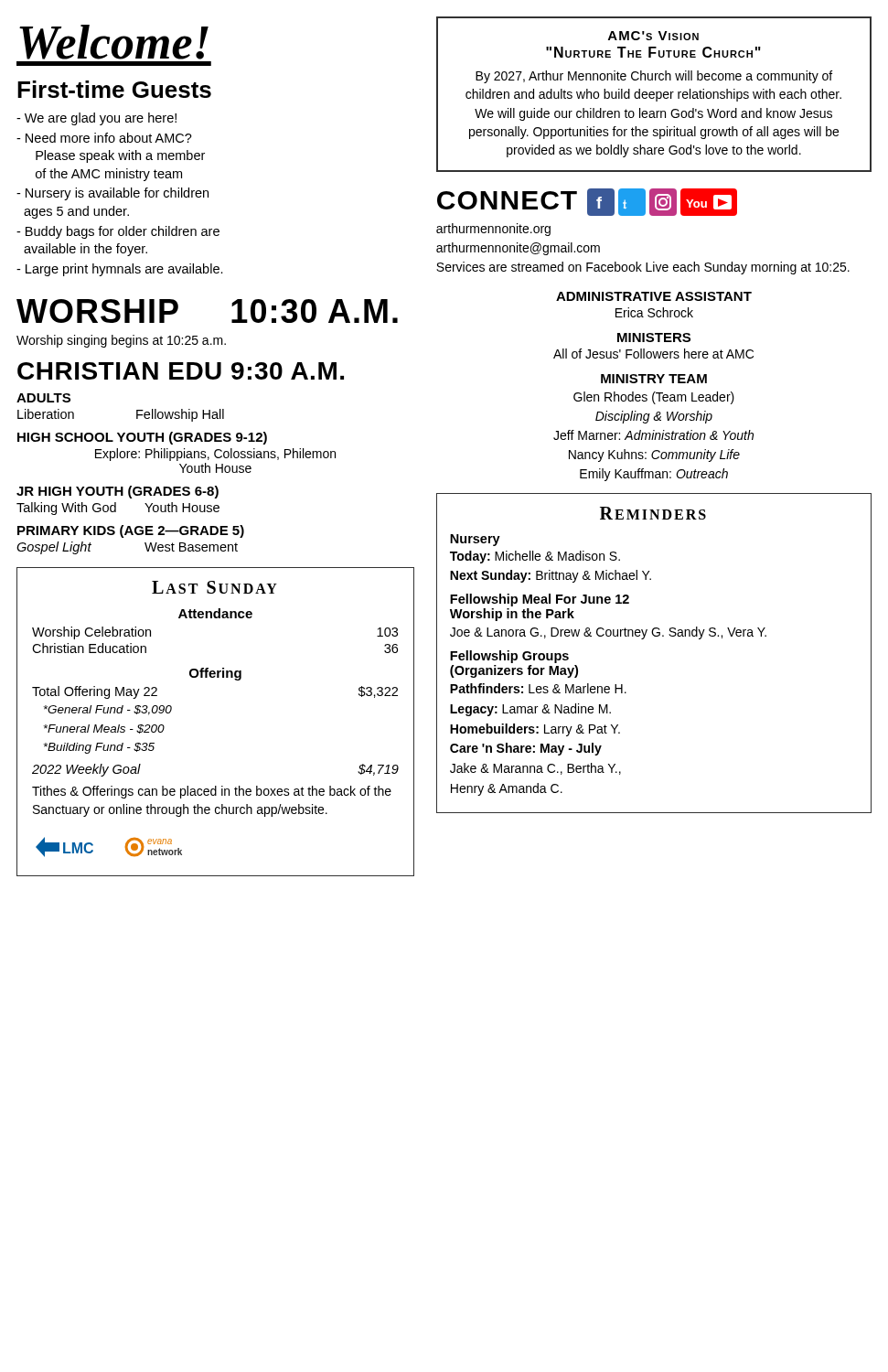Select the section header that says "First-time Guests"
This screenshot has width=888, height=1372.
(x=114, y=90)
